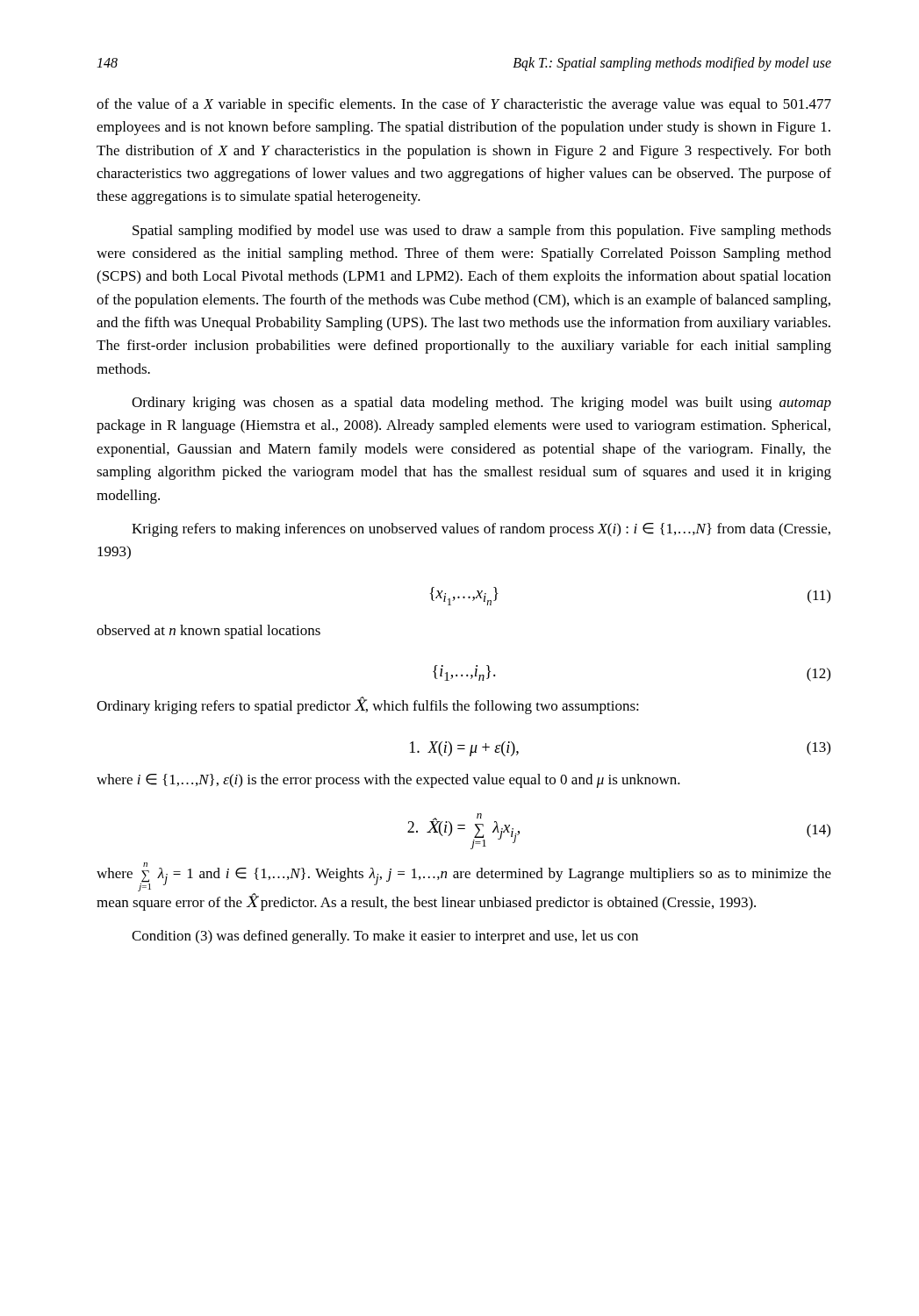Viewport: 919px width, 1316px height.
Task: Find the block on this page that starts "of the value"
Action: tap(464, 150)
